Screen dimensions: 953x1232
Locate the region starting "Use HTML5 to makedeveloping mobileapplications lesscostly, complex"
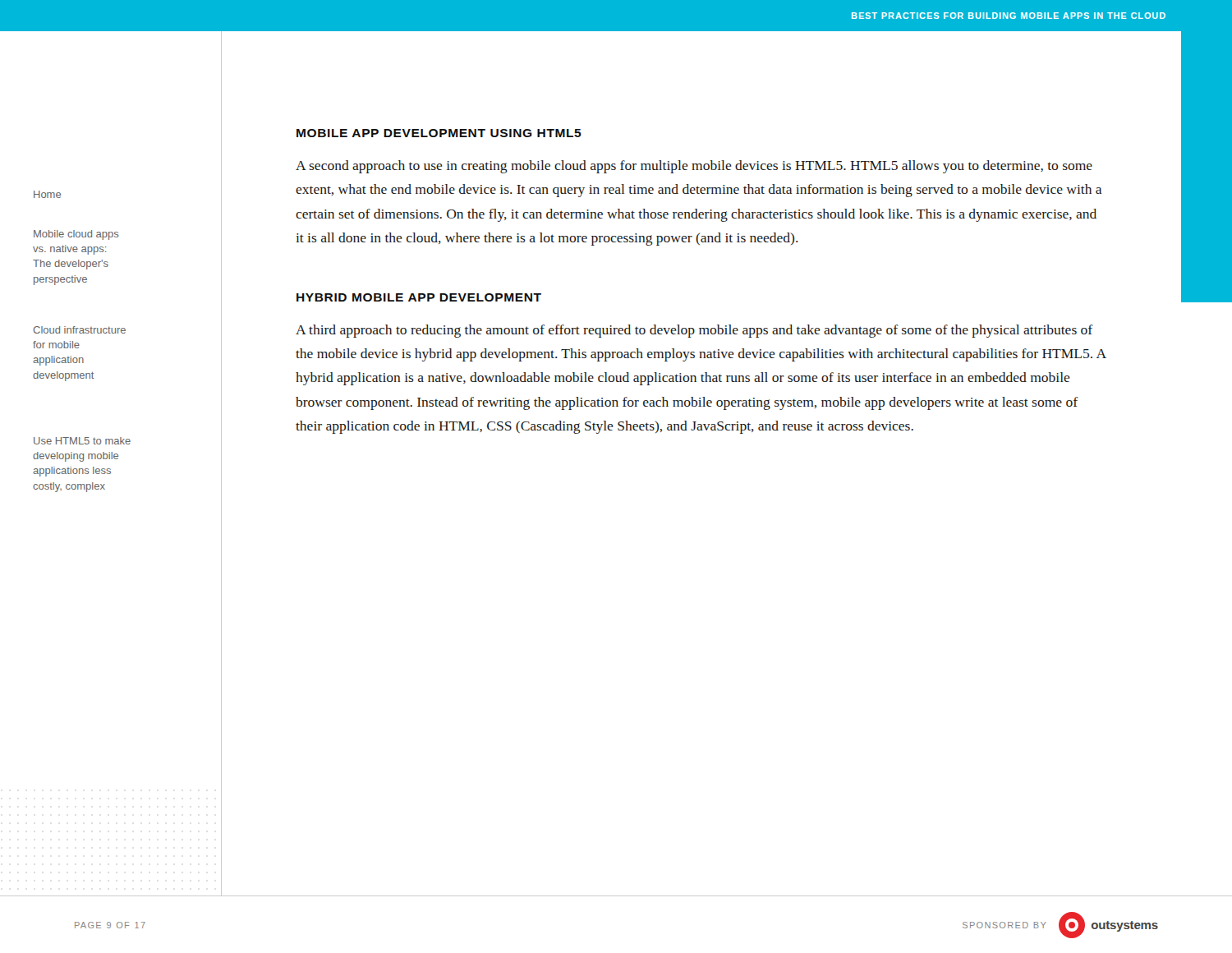click(82, 463)
